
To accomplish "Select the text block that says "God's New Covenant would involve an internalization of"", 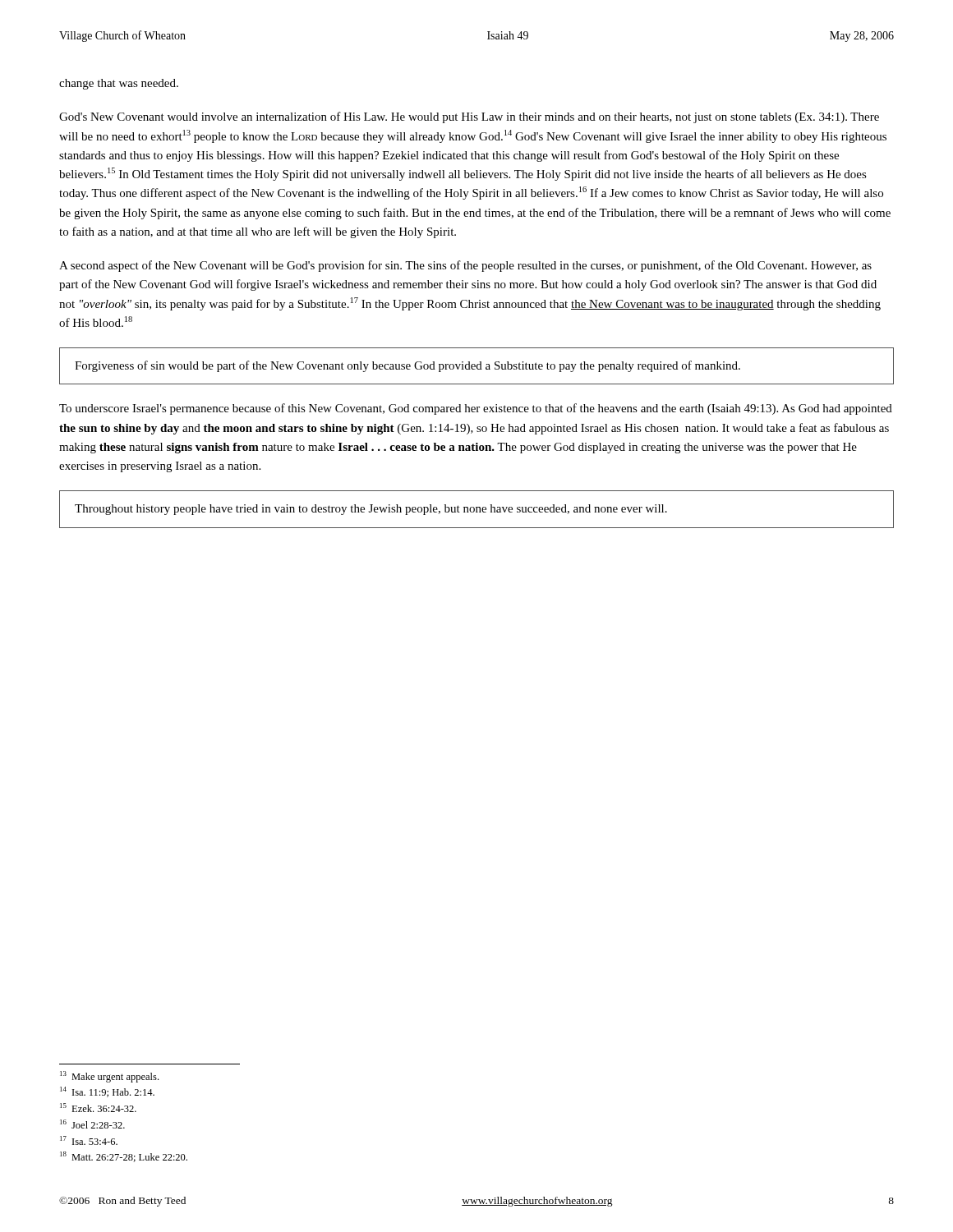I will 475,174.
